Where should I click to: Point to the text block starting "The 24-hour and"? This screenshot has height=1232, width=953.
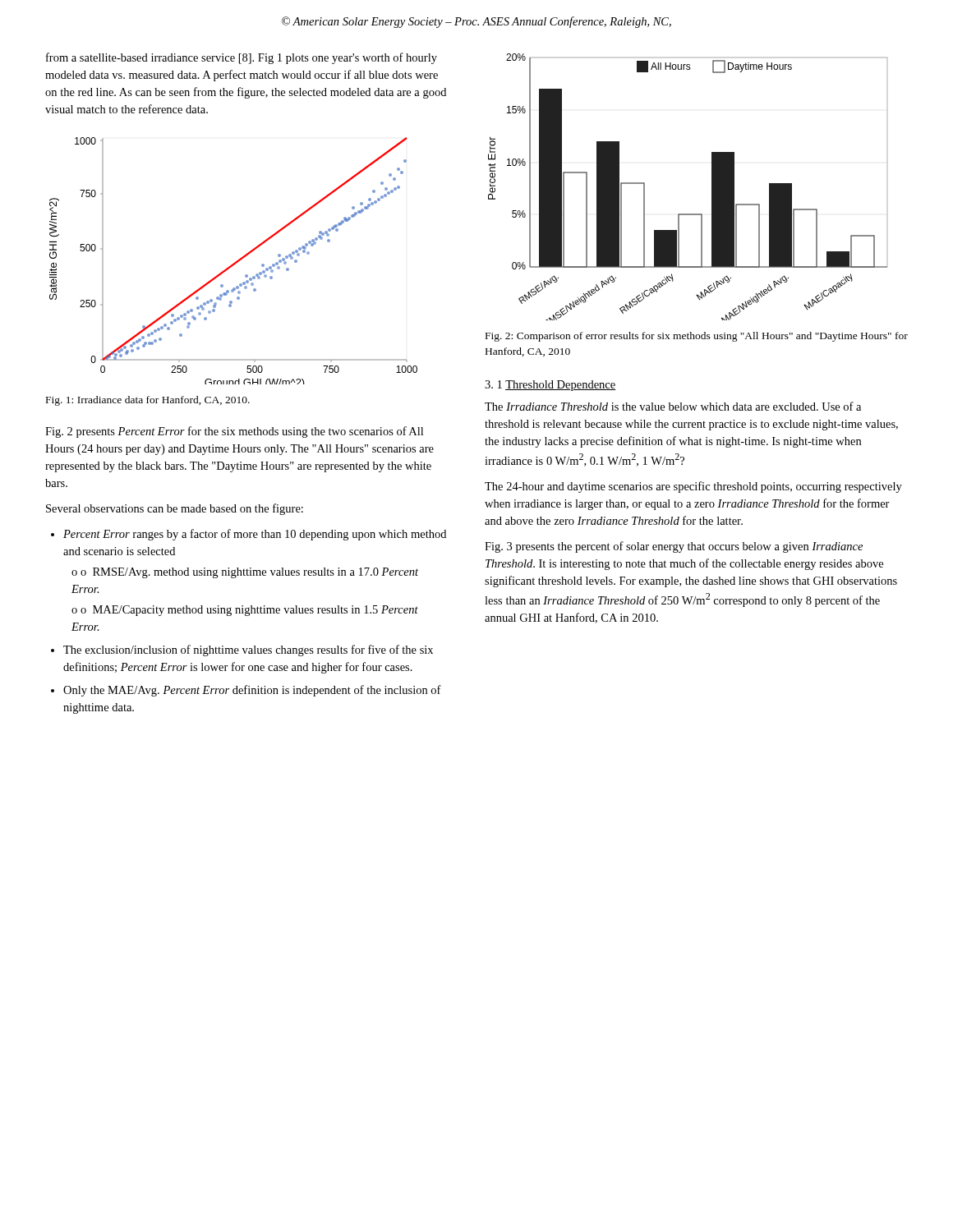pyautogui.click(x=693, y=503)
